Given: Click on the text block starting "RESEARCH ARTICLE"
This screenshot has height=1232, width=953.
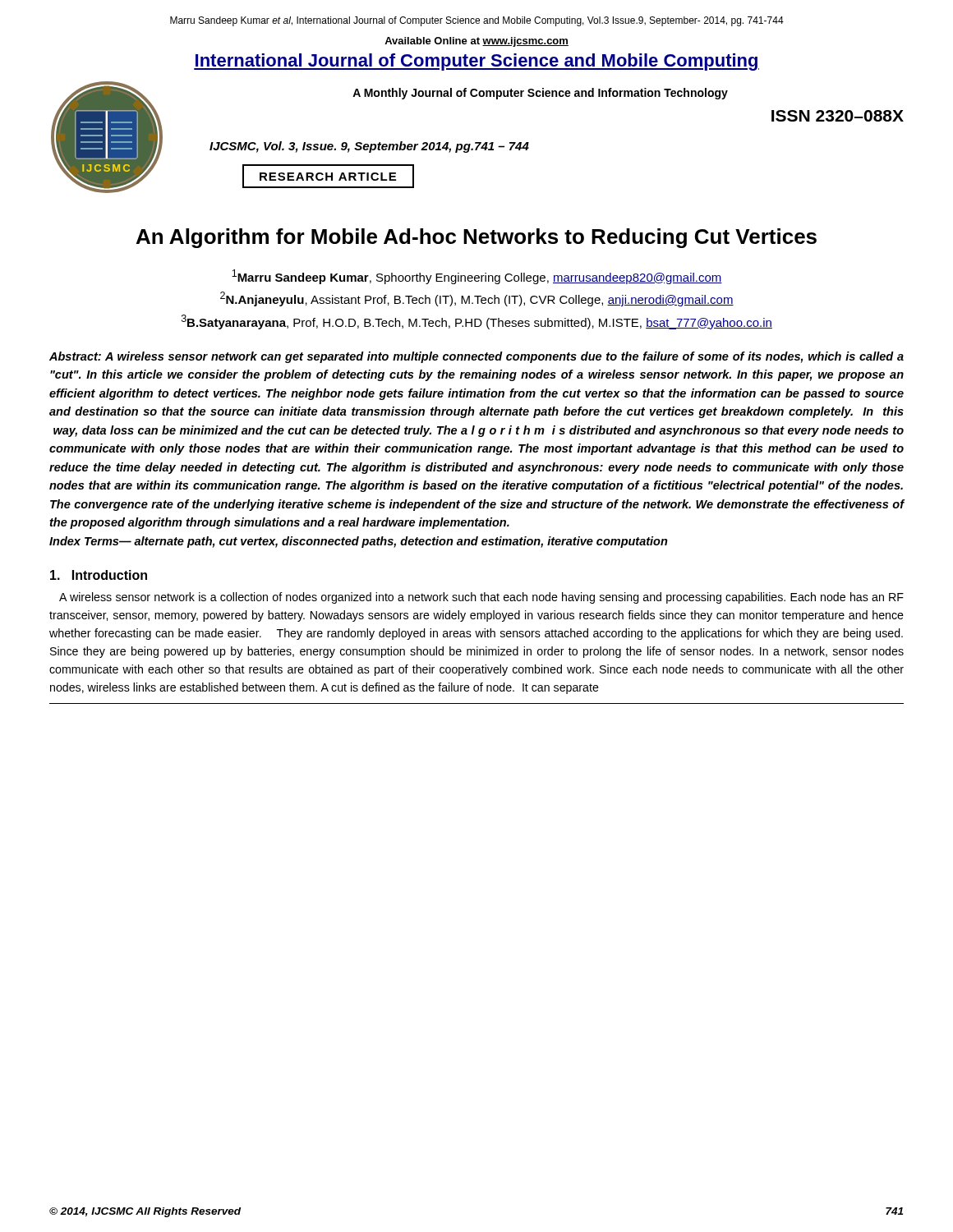Looking at the screenshot, I should point(328,176).
